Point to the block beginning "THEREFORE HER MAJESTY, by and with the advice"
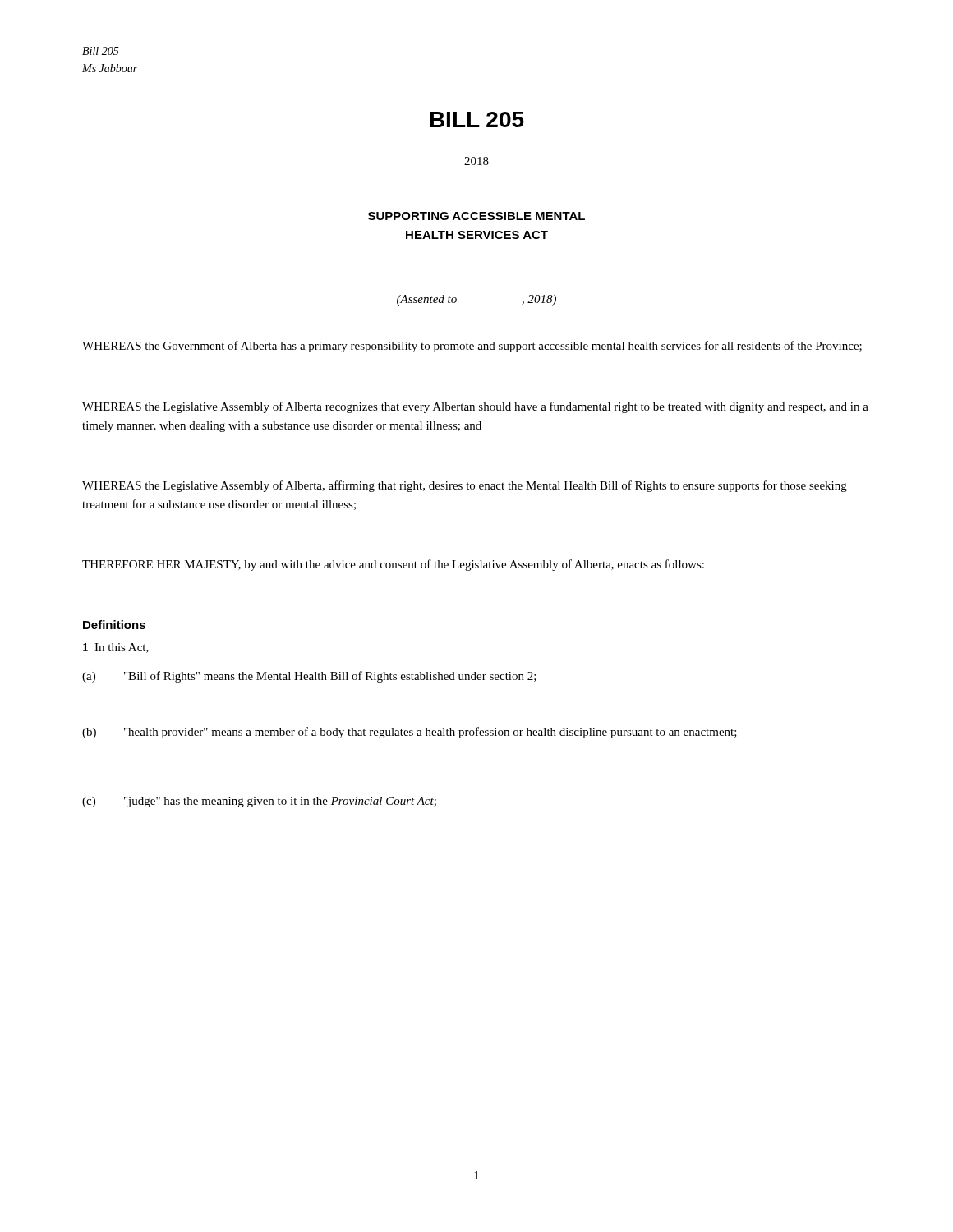Screen dimensions: 1232x953 click(393, 564)
